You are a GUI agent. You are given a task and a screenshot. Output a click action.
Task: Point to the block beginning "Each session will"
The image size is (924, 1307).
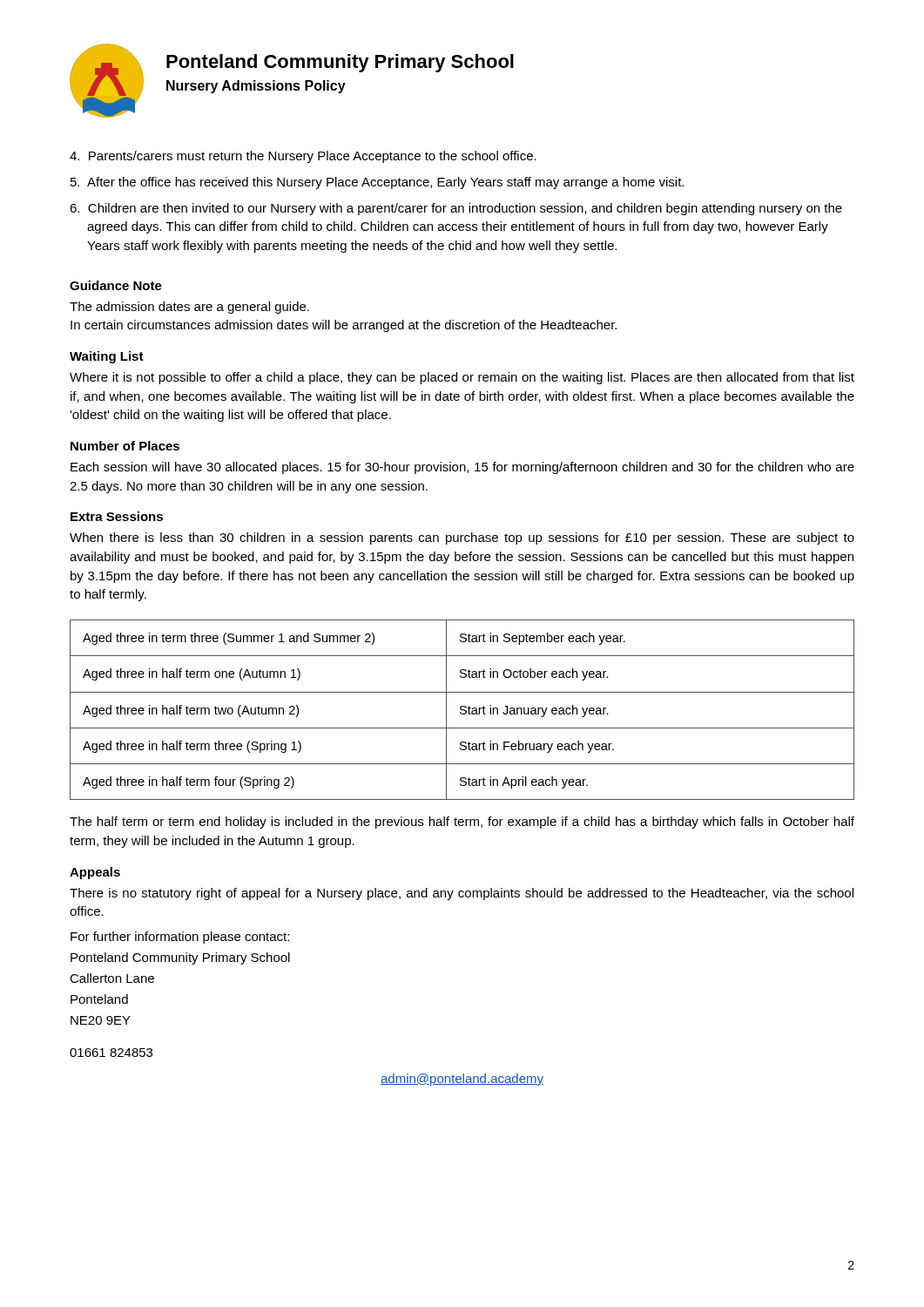click(462, 476)
